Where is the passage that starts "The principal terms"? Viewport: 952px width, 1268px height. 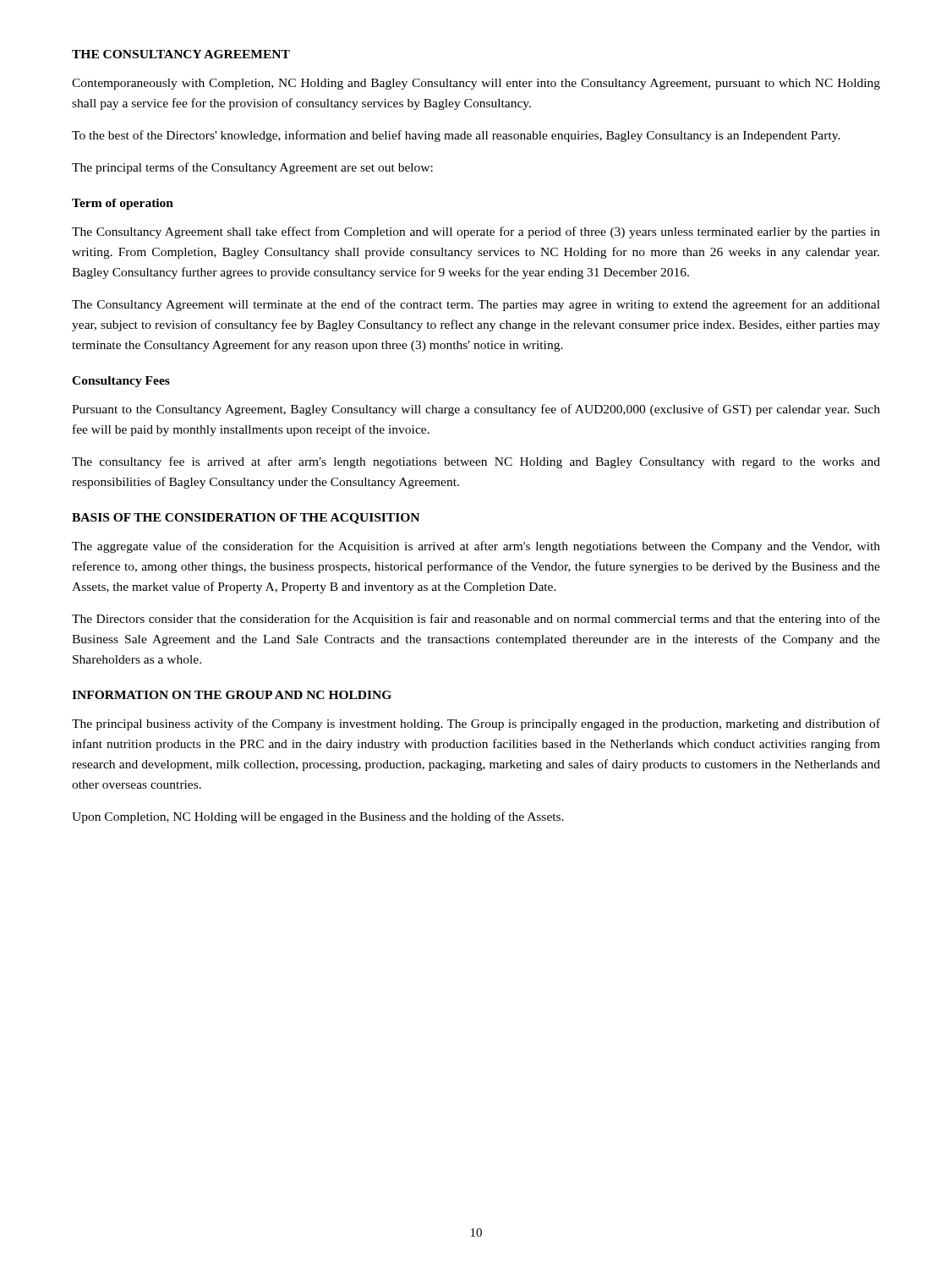[253, 167]
